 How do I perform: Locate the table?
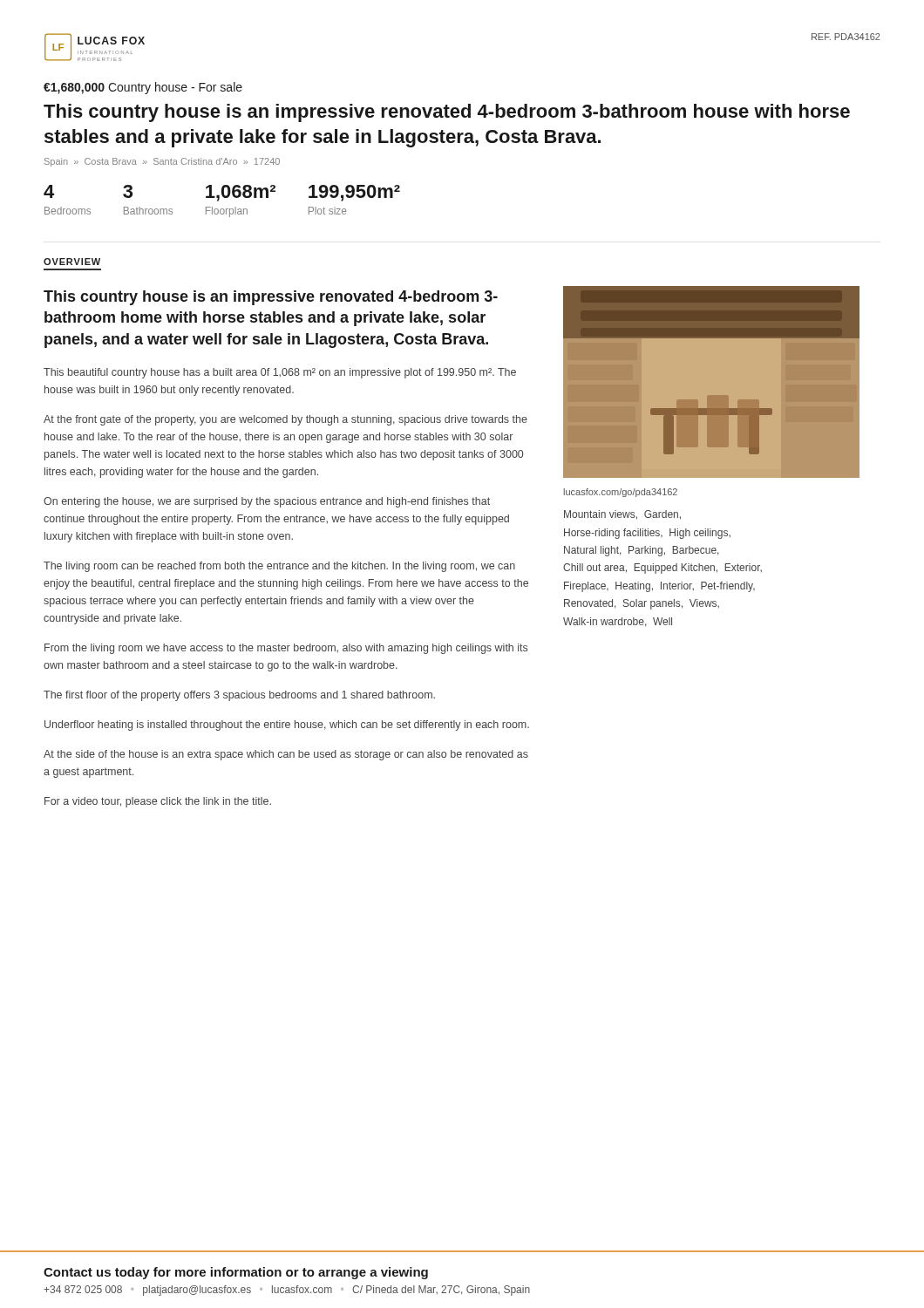pyautogui.click(x=462, y=199)
